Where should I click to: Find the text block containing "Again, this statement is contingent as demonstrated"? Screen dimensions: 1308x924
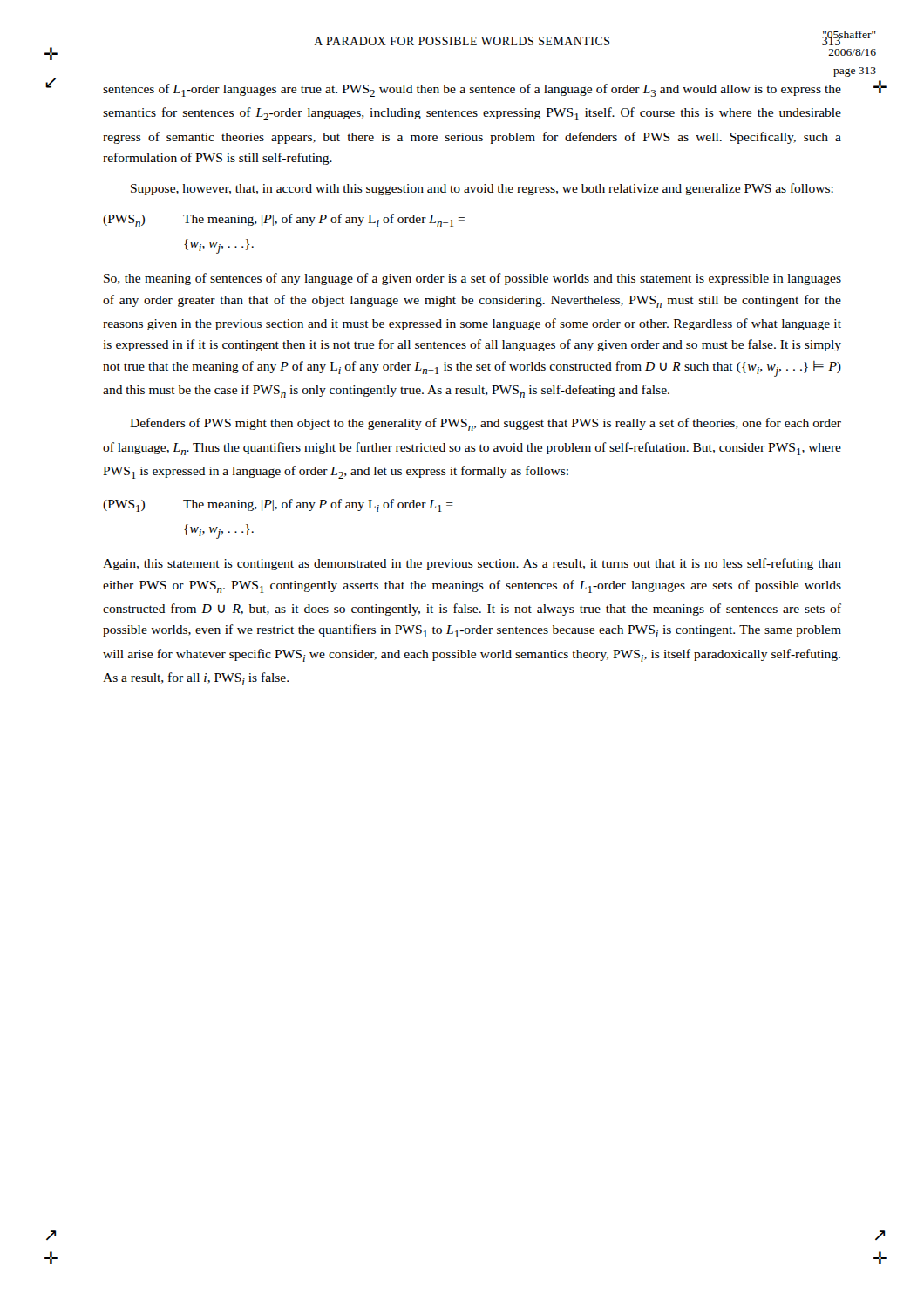click(x=472, y=622)
